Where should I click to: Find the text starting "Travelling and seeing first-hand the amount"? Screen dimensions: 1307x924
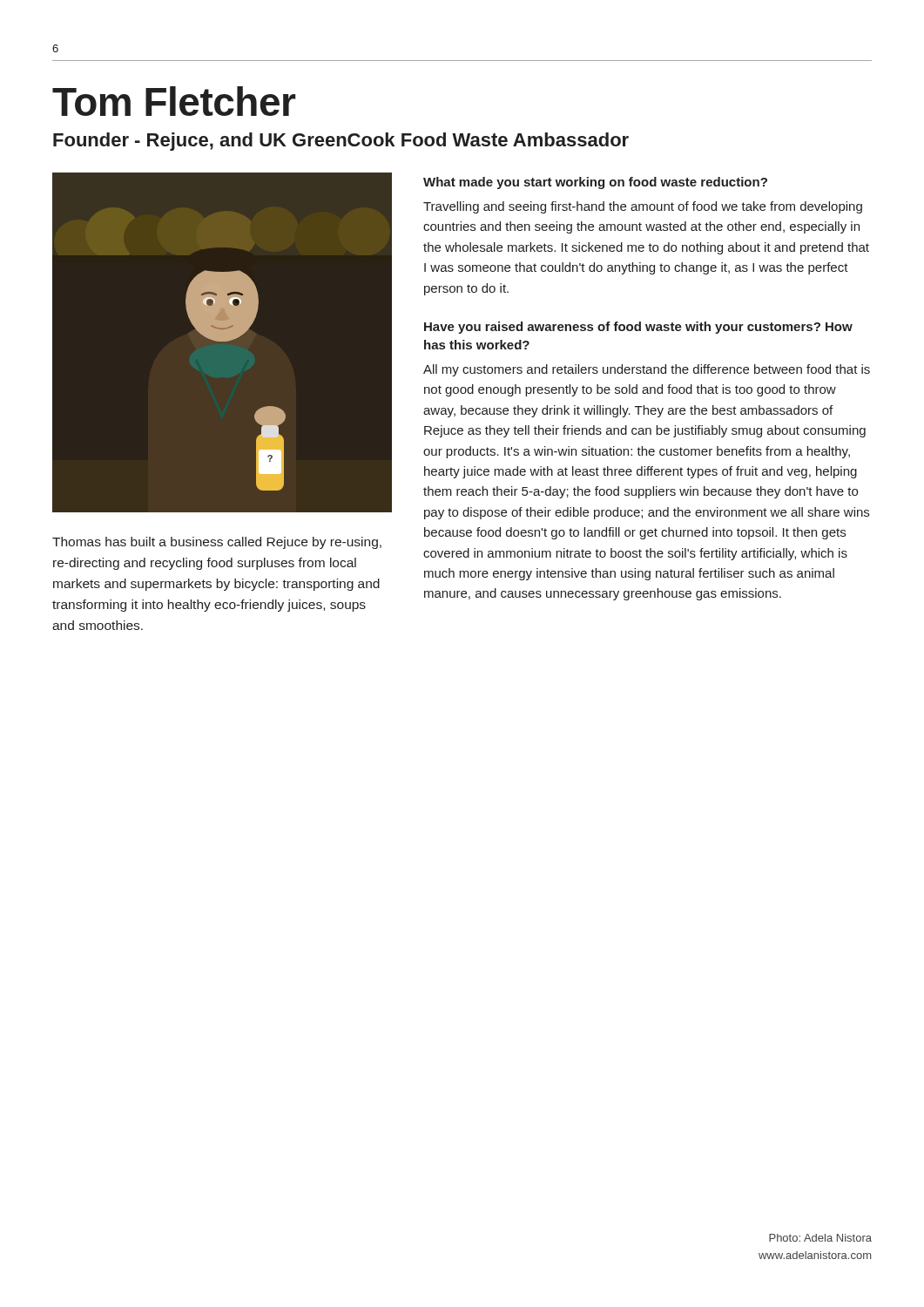(646, 247)
